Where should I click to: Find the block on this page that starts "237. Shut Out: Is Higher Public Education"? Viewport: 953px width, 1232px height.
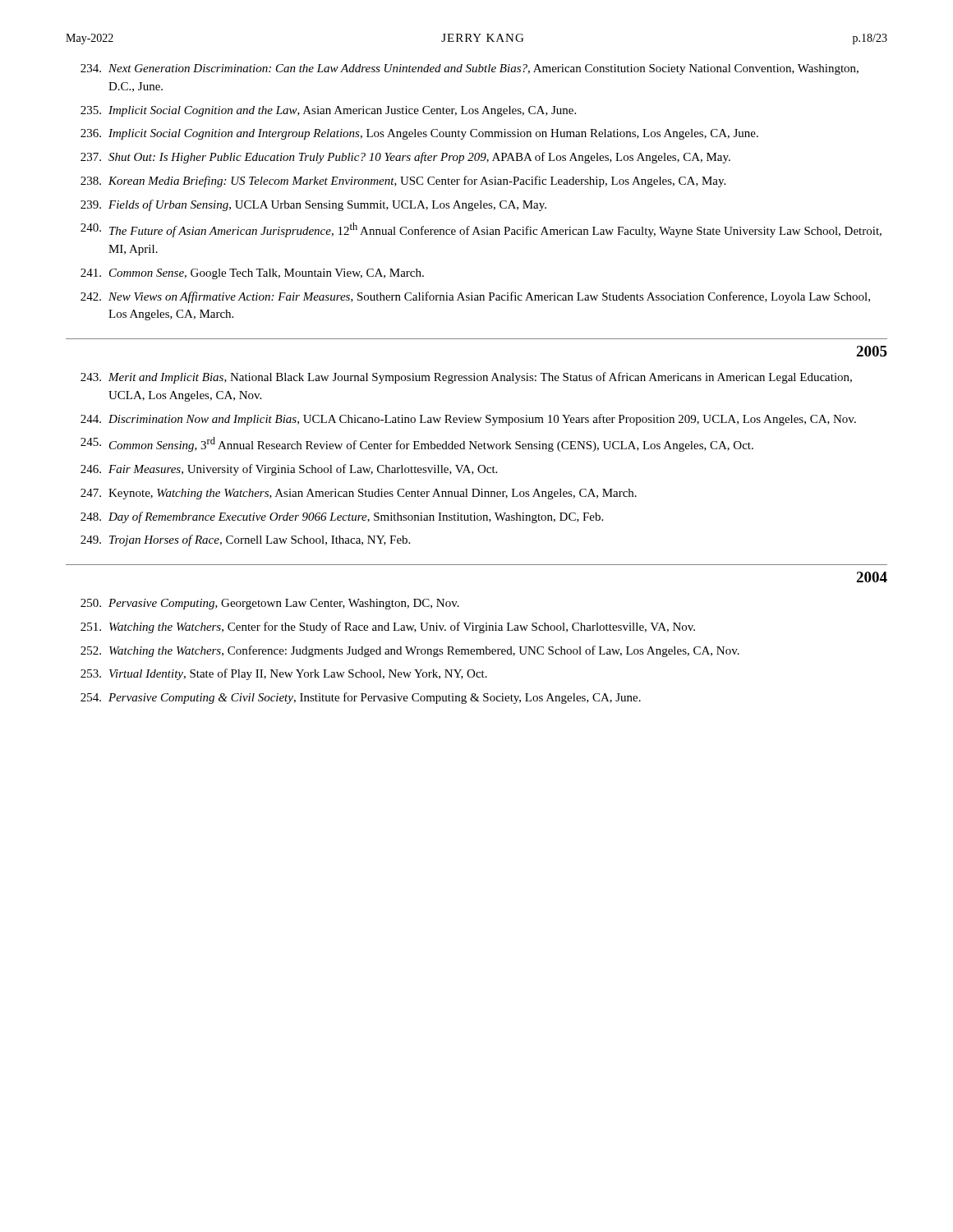coord(476,158)
